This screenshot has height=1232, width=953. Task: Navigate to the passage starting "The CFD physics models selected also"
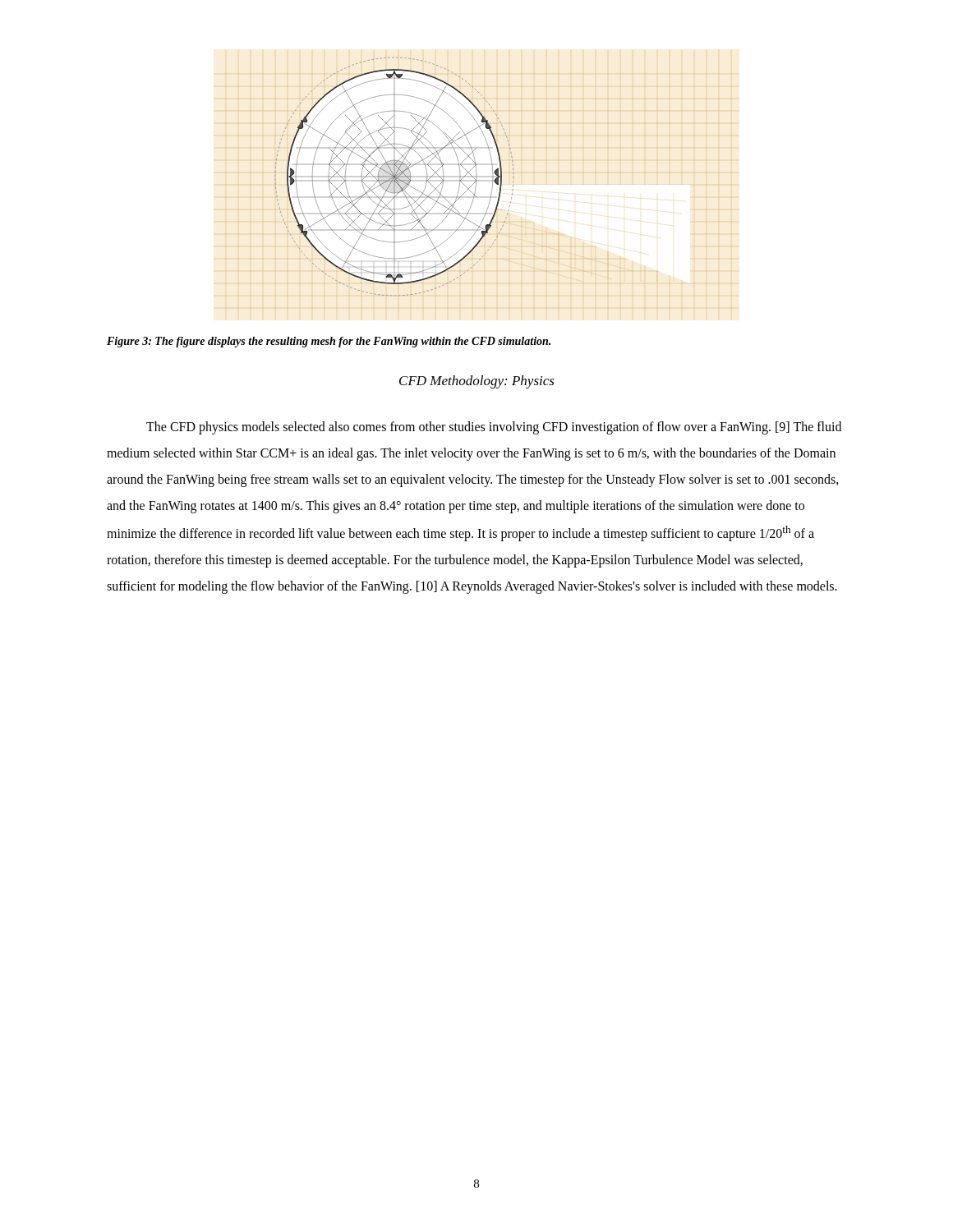pyautogui.click(x=474, y=507)
